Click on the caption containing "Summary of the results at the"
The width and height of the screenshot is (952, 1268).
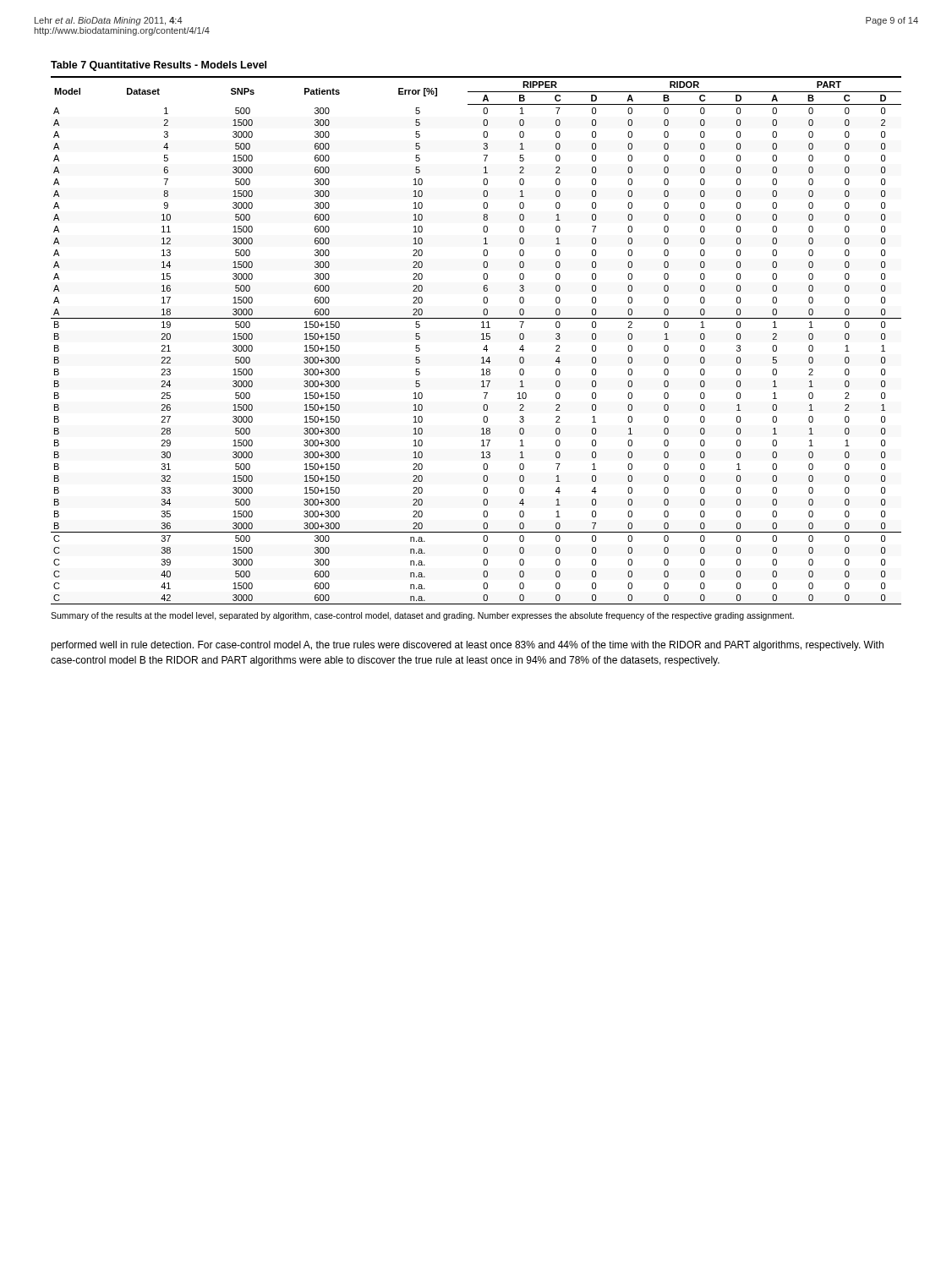pos(423,615)
